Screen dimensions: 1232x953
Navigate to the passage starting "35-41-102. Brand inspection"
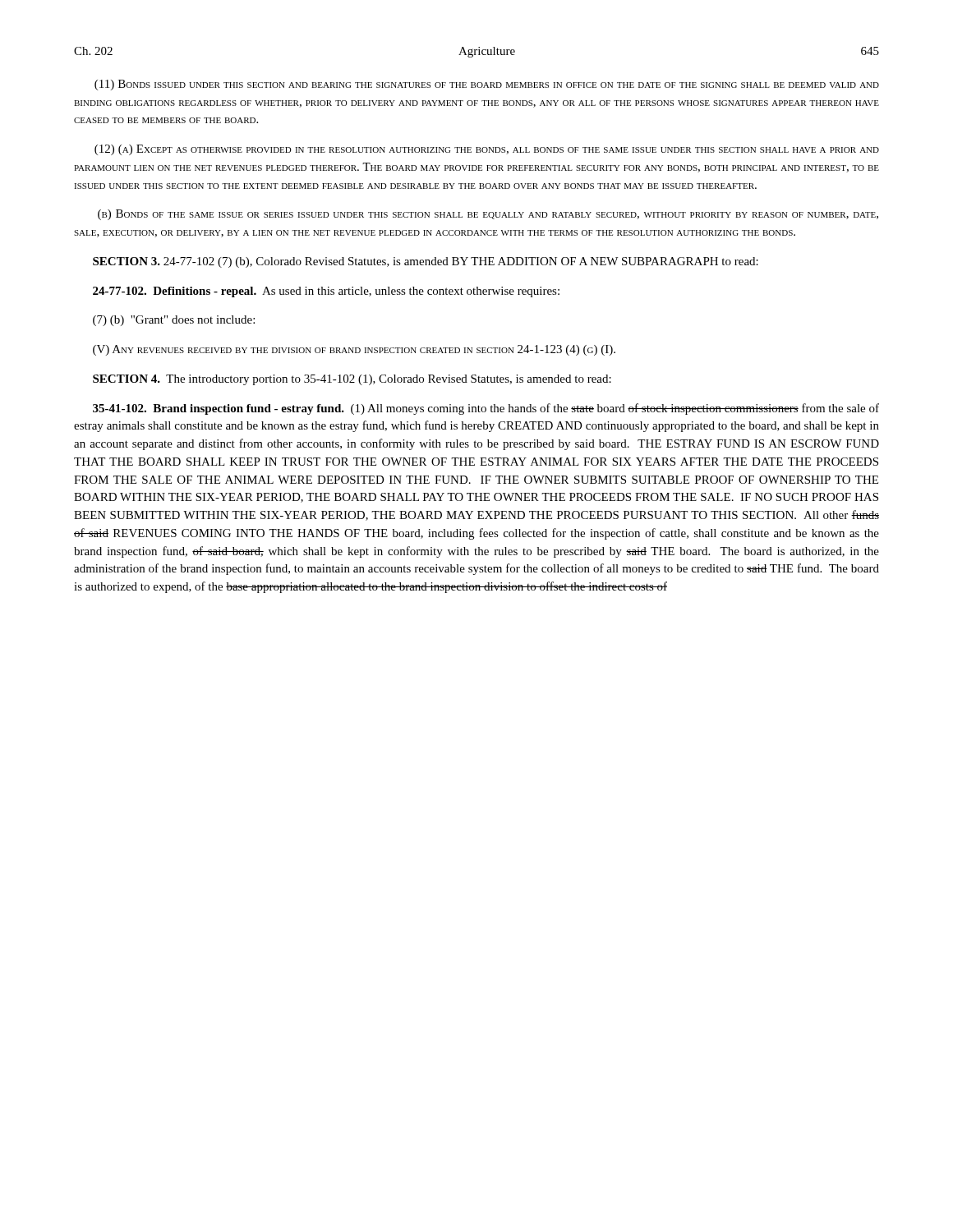tap(476, 498)
